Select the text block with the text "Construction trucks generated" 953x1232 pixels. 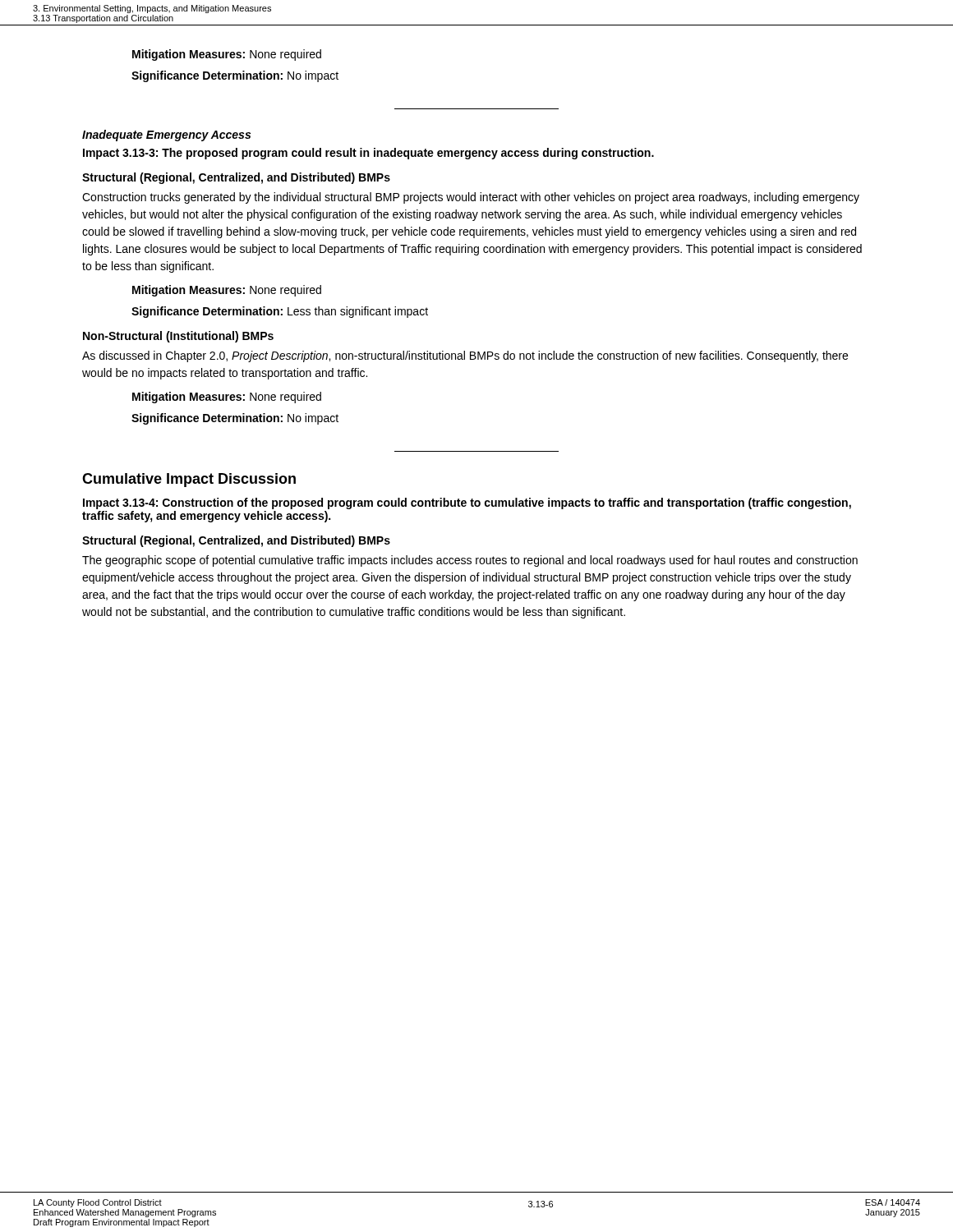tap(472, 232)
